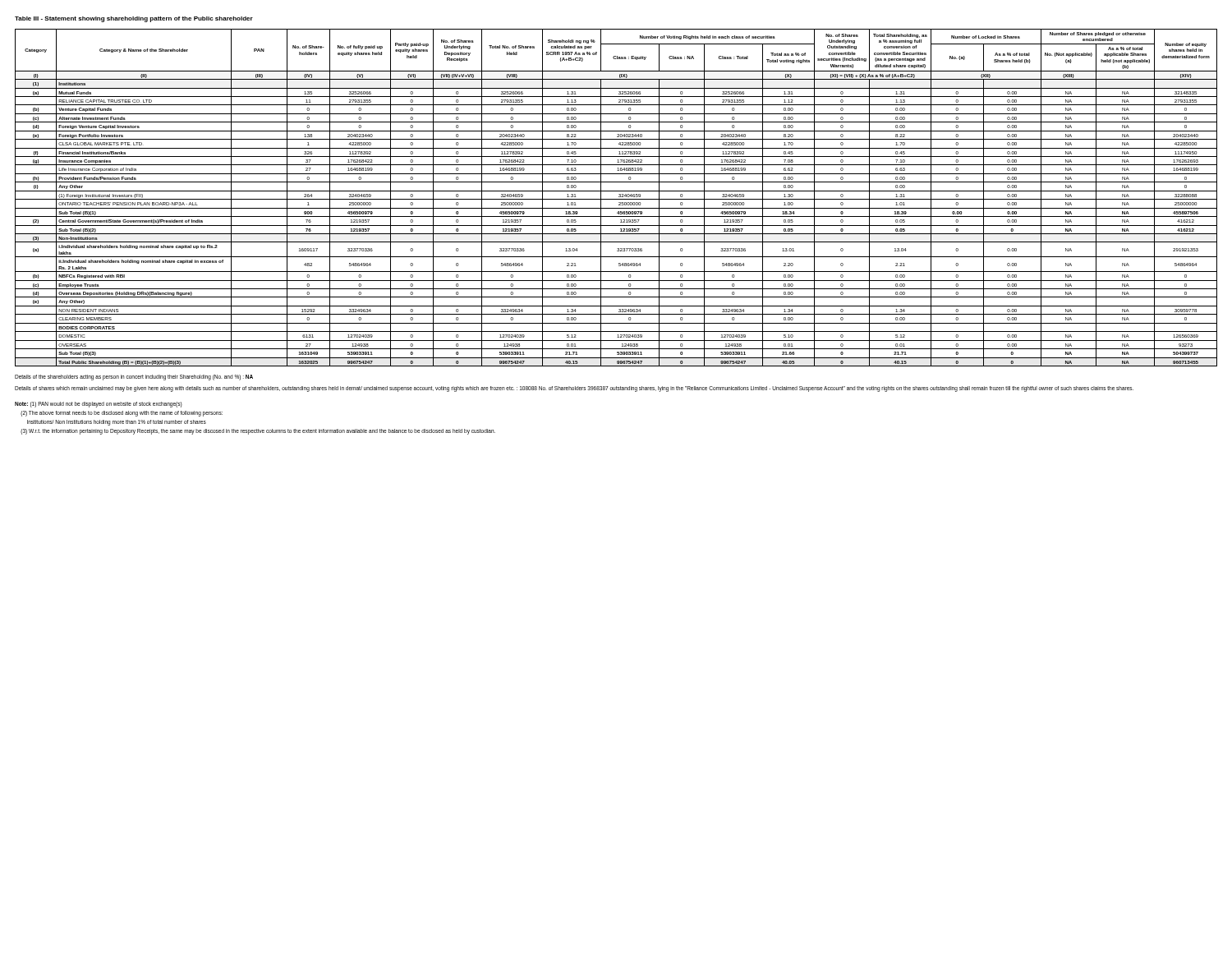
Task: Point to the region starting "Table III - Statement showing shareholding"
Action: pos(134,18)
